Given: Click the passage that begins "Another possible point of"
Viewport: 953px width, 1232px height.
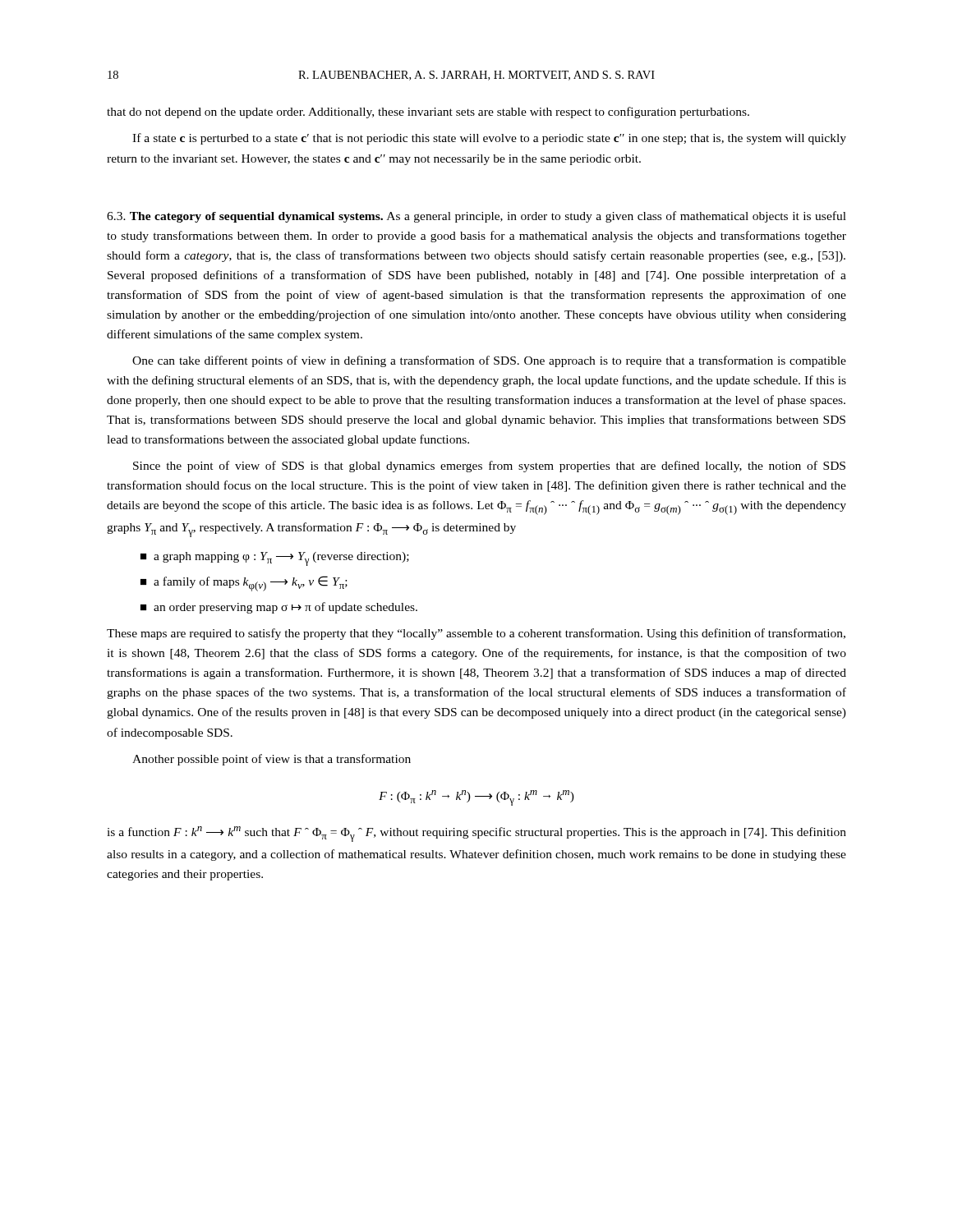Looking at the screenshot, I should pyautogui.click(x=272, y=760).
